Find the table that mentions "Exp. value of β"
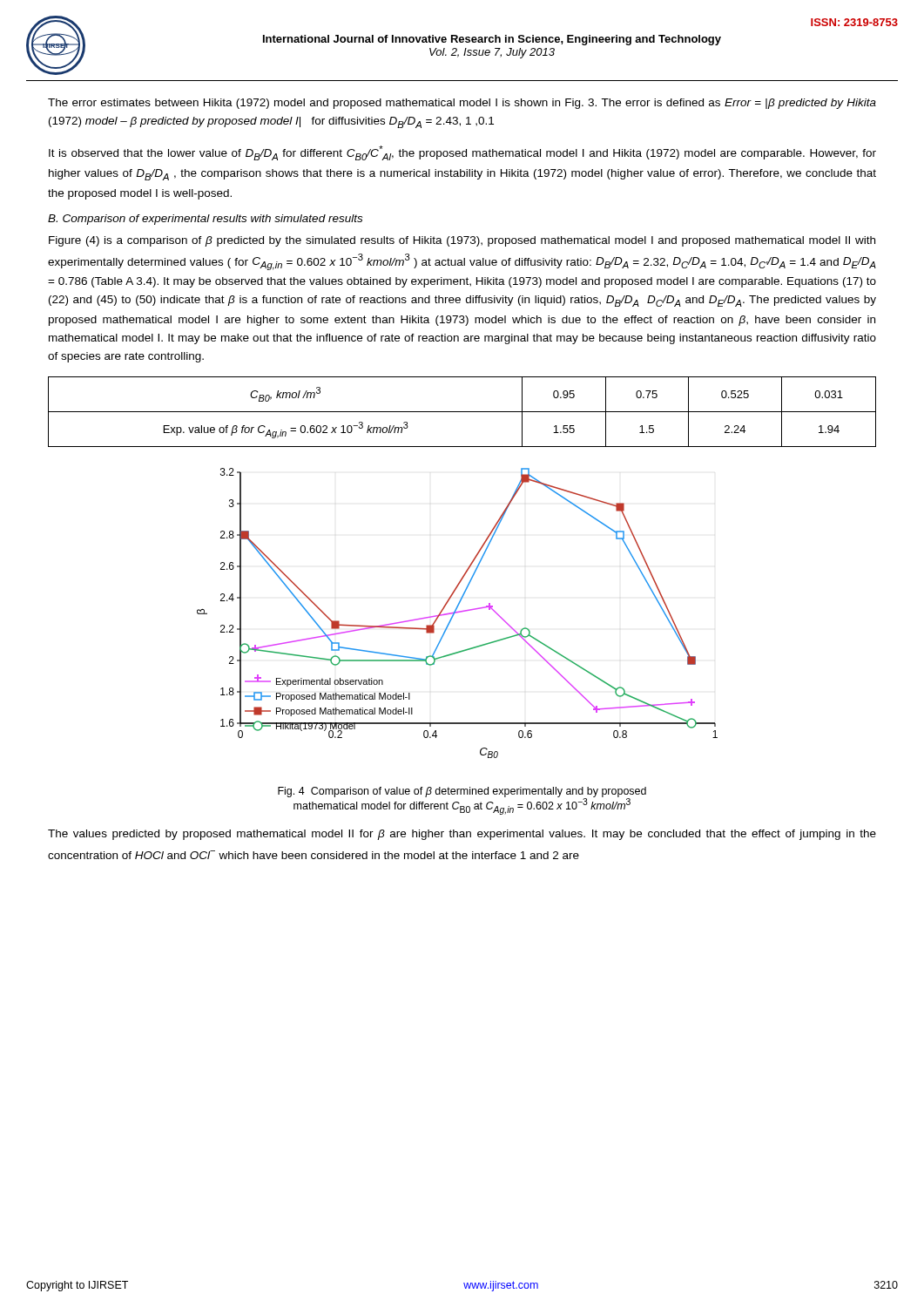 (462, 412)
